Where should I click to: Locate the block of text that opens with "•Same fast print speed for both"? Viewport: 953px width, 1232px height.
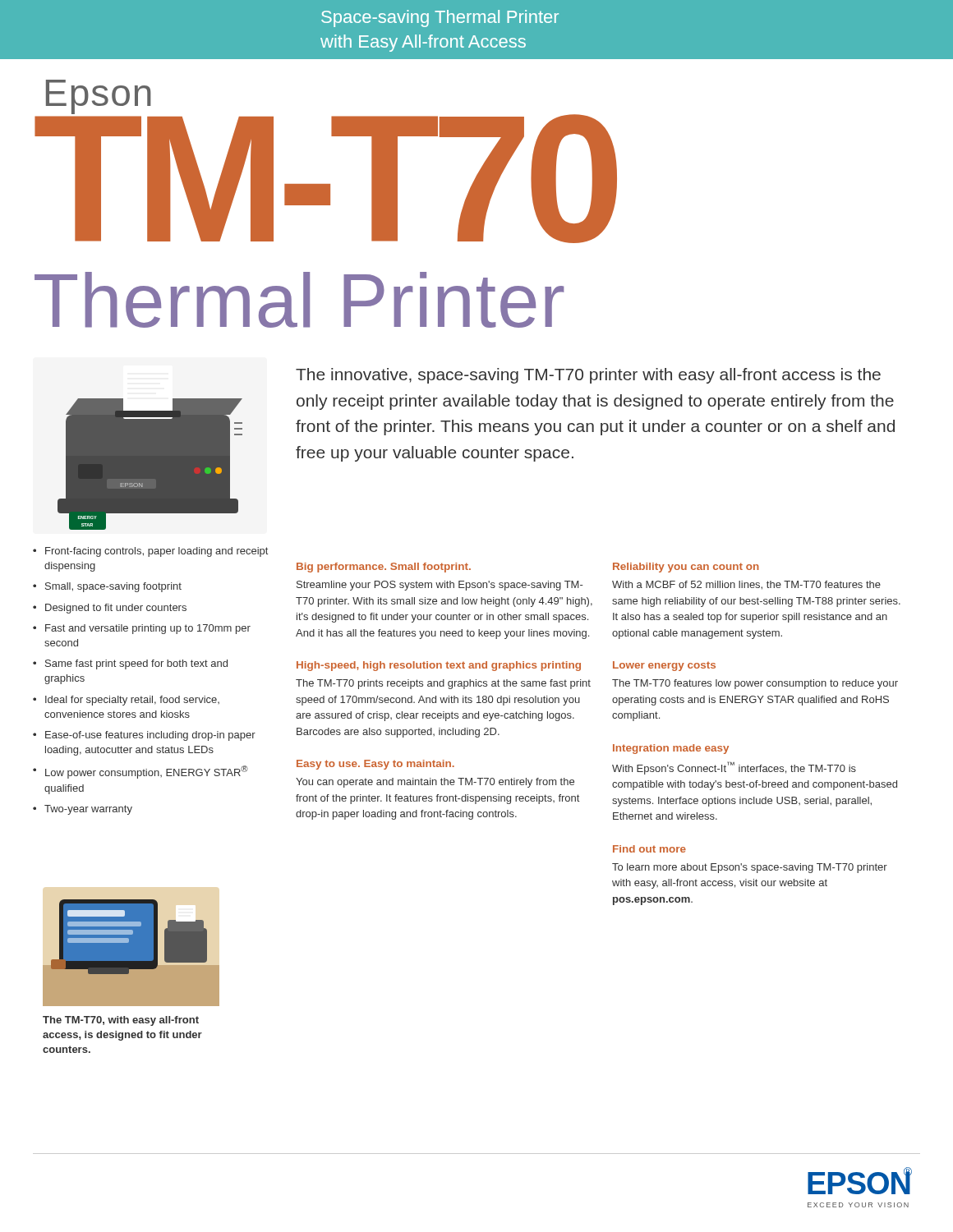131,670
